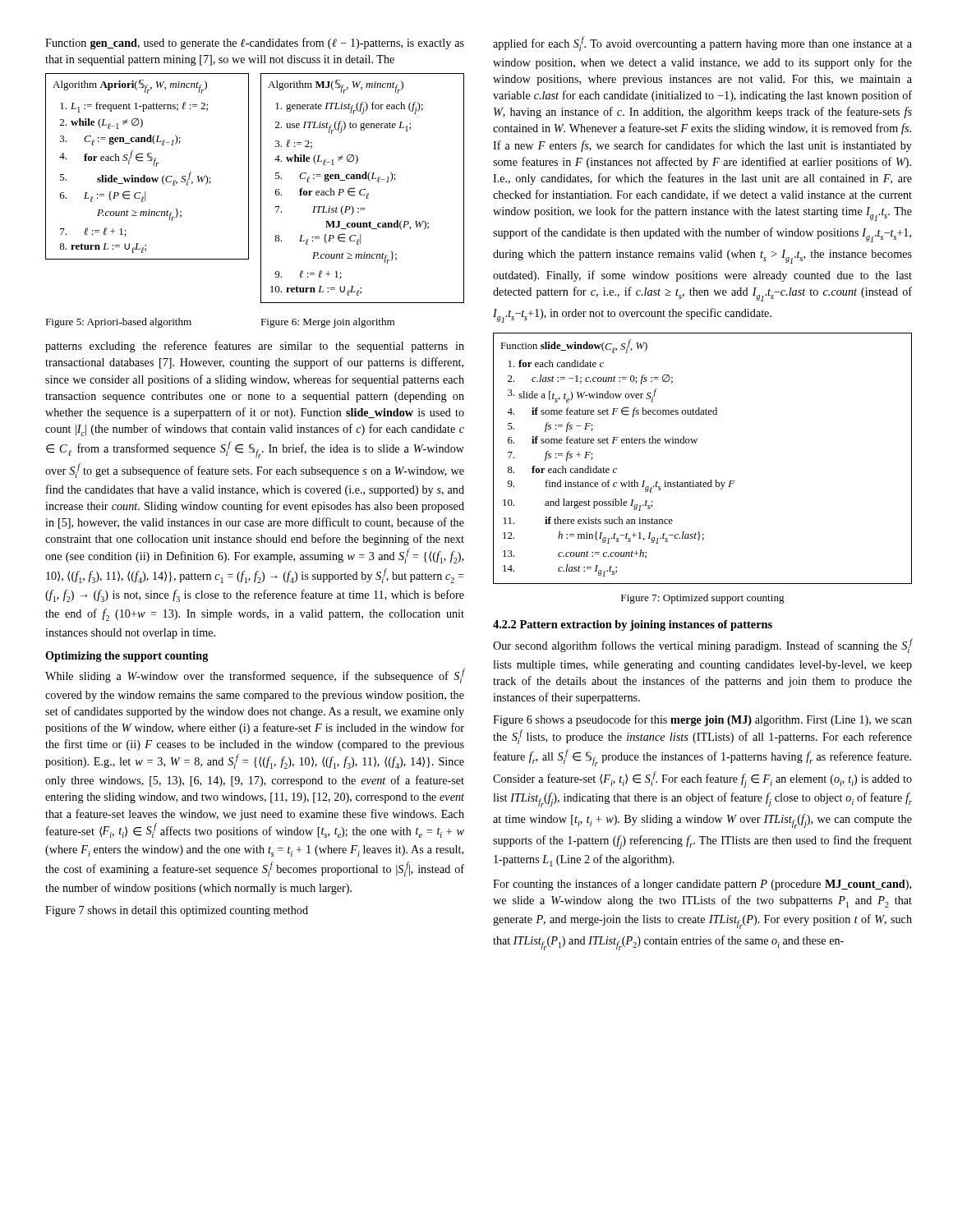Find the text block starting "Figure 5: Apriori-based algorithm"
This screenshot has height=1232, width=953.
point(118,321)
